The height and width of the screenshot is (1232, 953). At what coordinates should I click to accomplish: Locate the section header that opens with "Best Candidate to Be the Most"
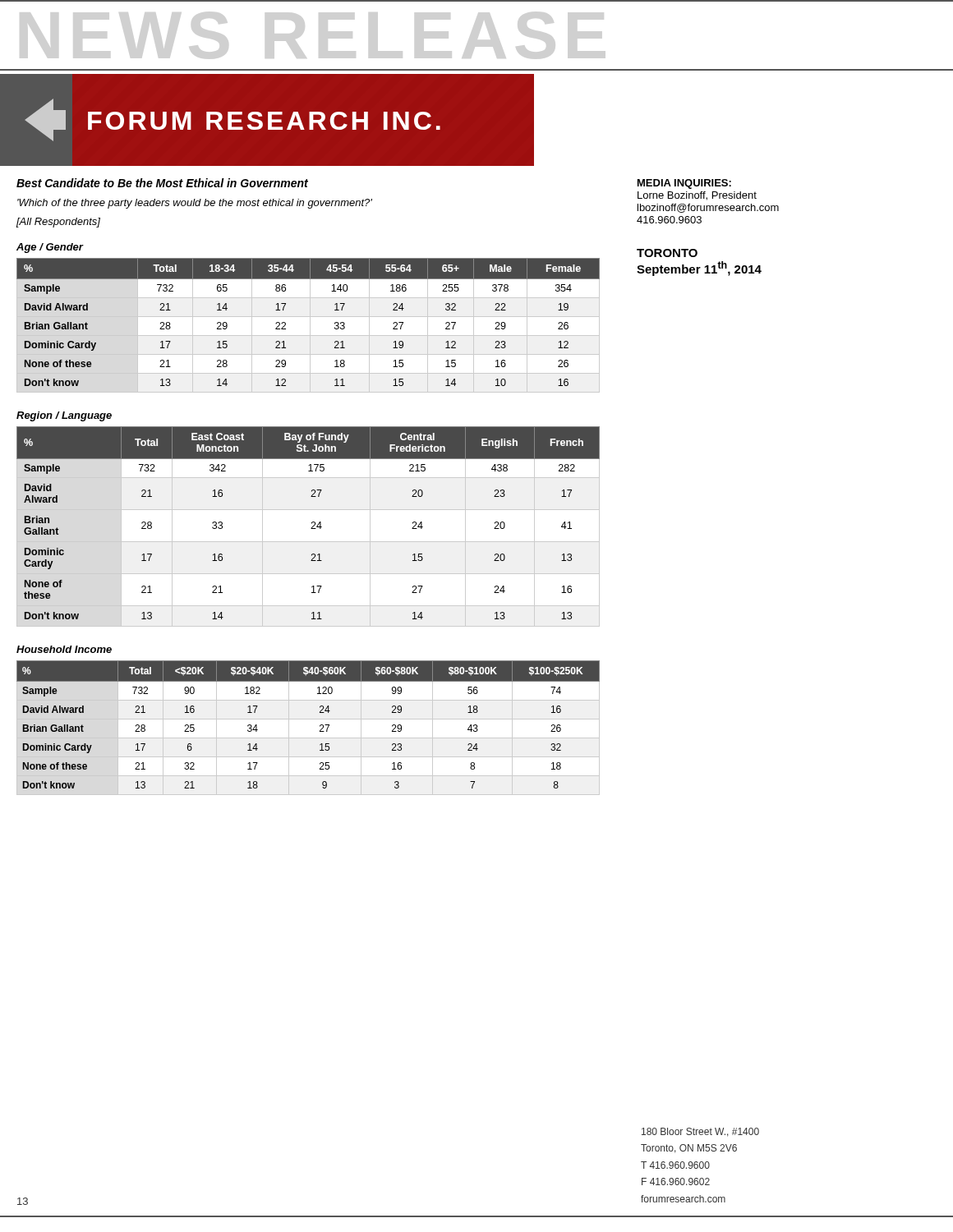coord(162,183)
